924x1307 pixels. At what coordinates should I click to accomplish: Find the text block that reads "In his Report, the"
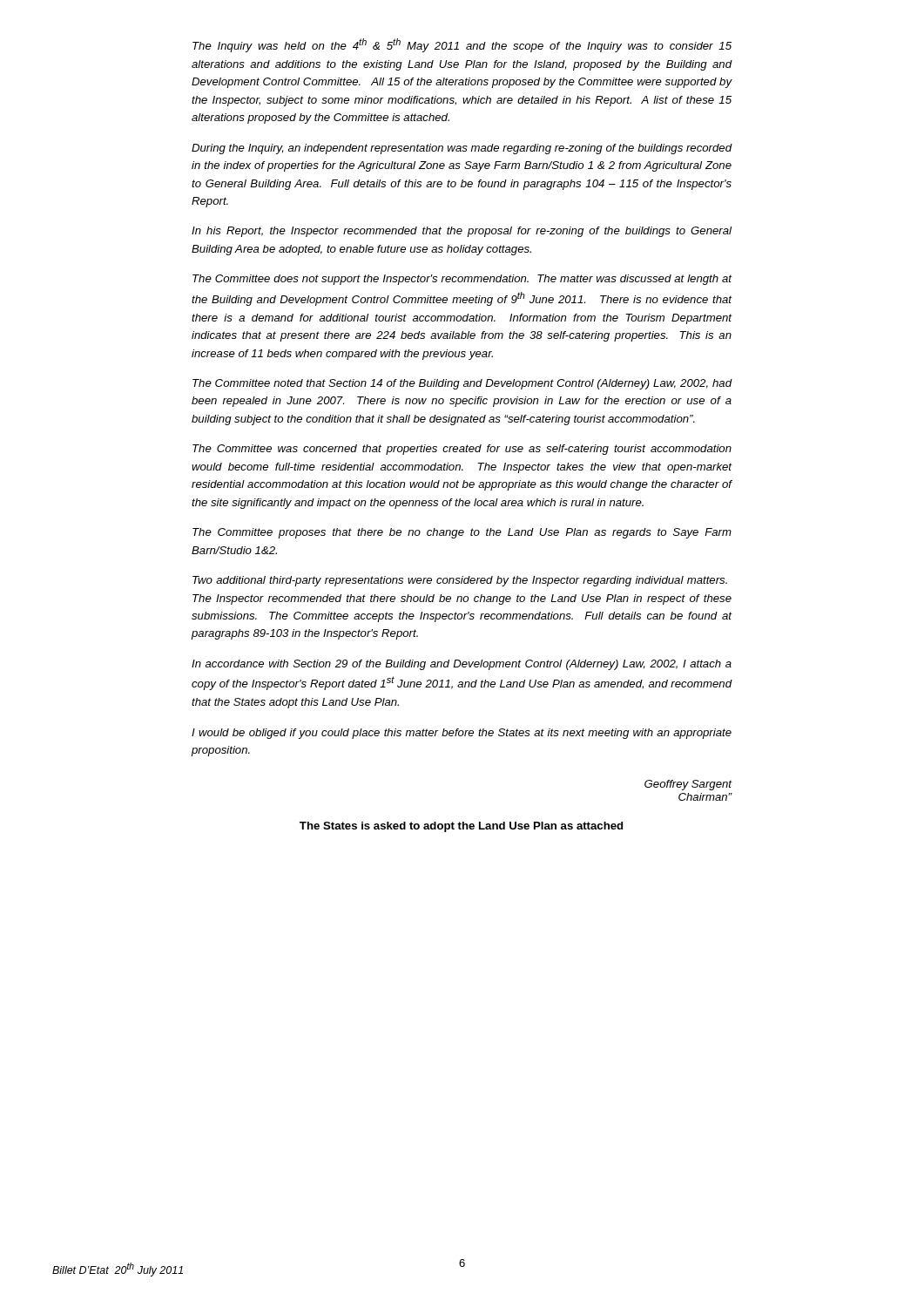(x=462, y=240)
